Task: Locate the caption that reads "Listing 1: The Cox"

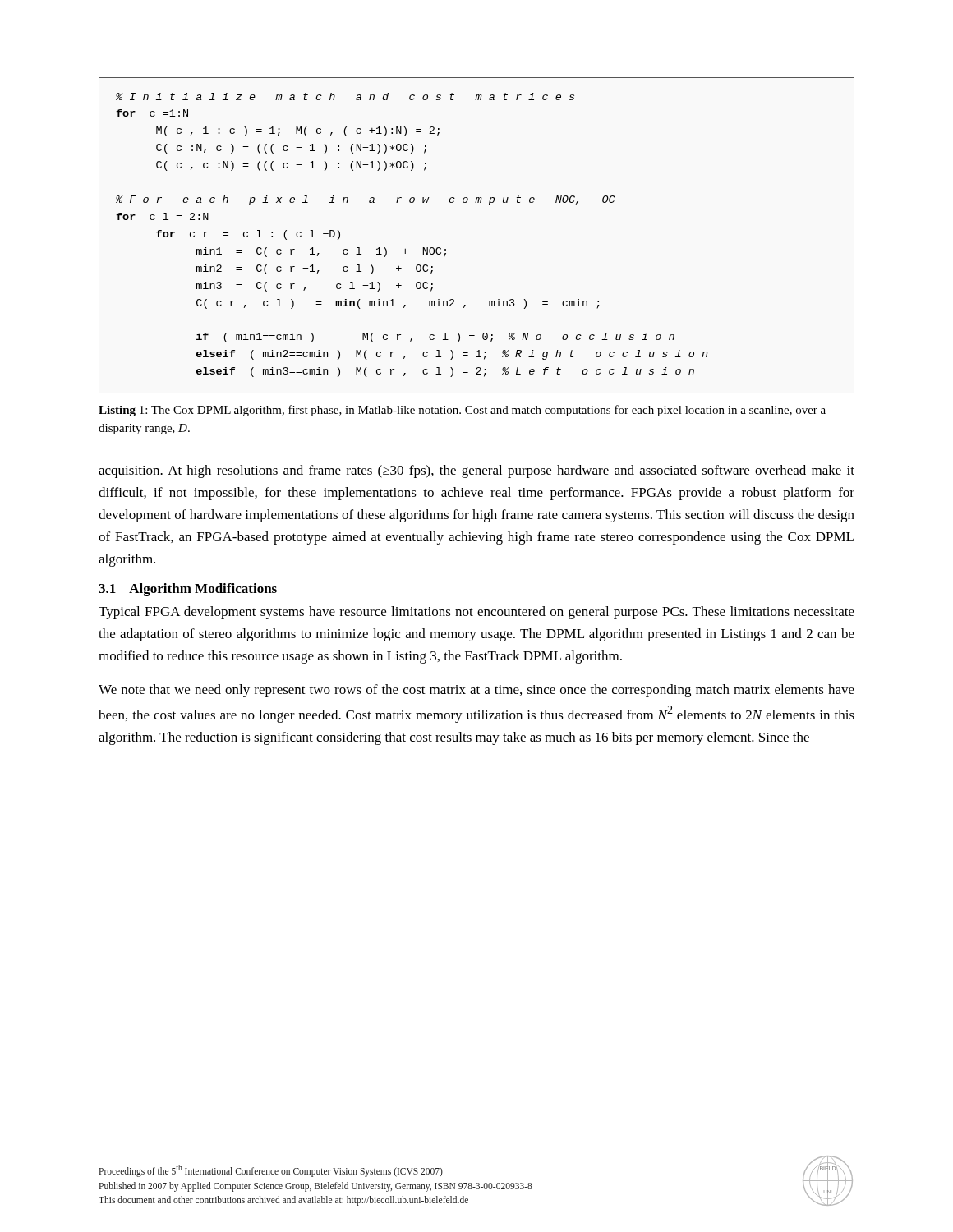Action: 462,419
